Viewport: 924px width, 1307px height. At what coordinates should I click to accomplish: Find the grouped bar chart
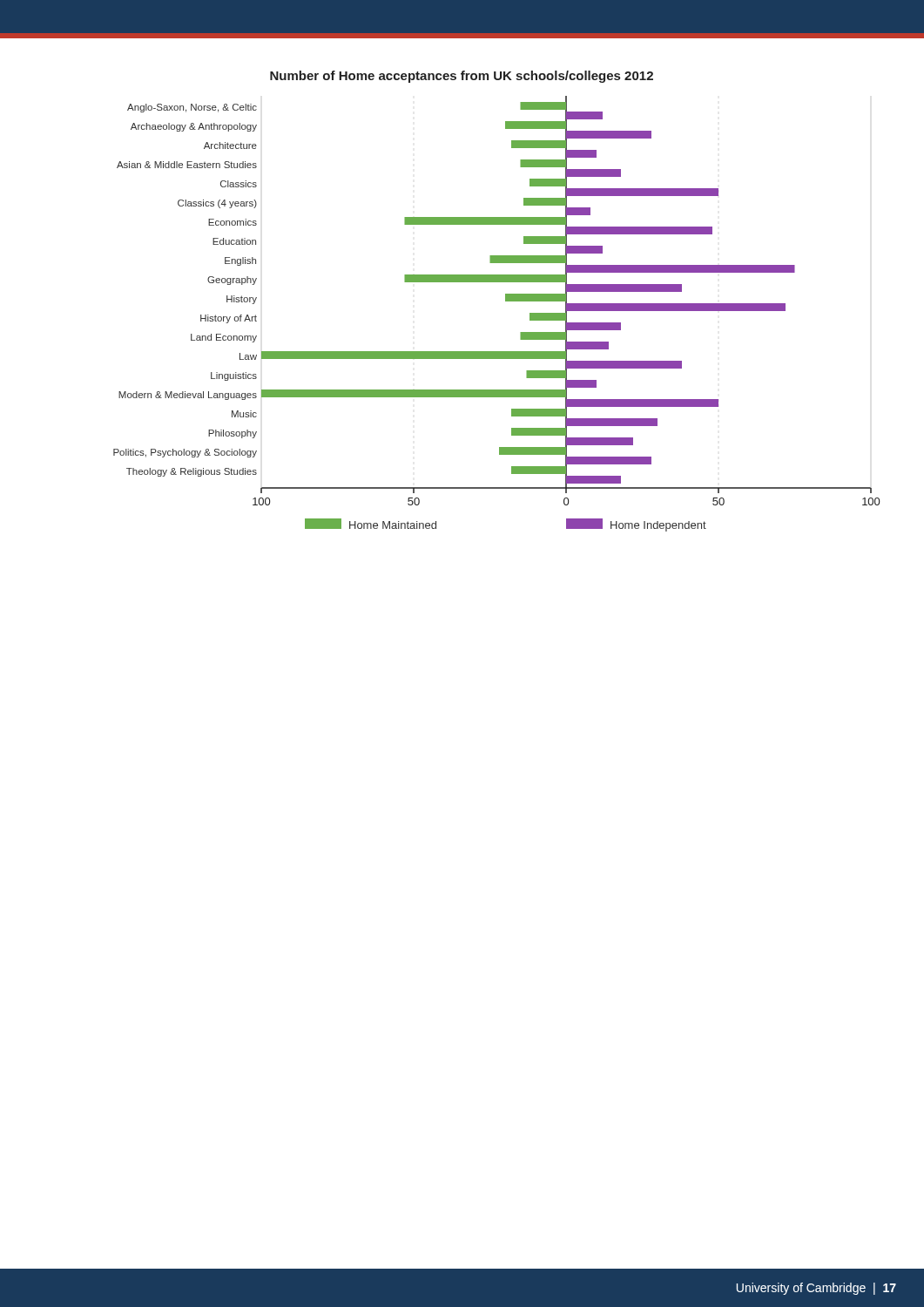(x=462, y=305)
